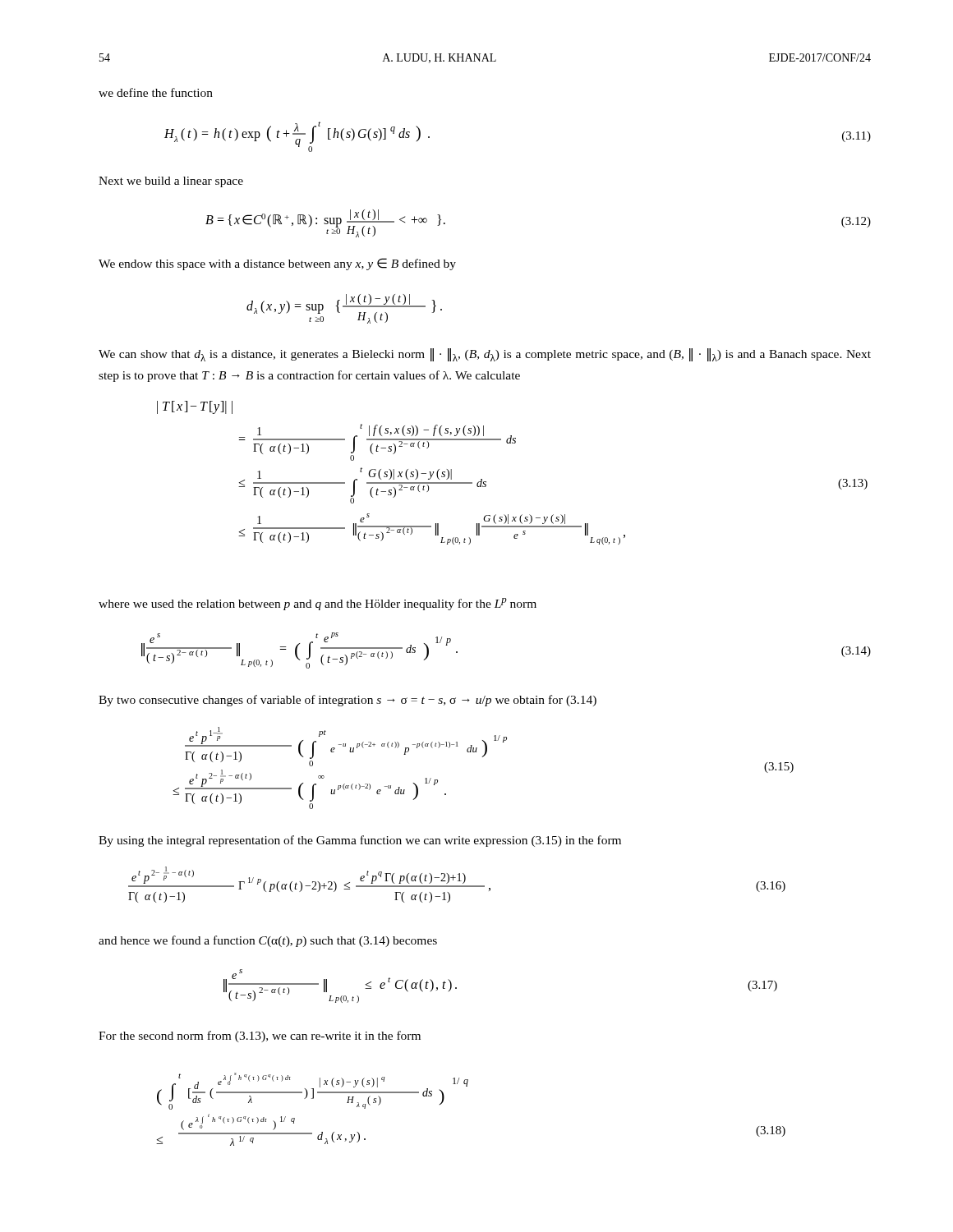Where is the formula that starts "( ∫ 0"?
The image size is (953, 1232).
pyautogui.click(x=313, y=1091)
